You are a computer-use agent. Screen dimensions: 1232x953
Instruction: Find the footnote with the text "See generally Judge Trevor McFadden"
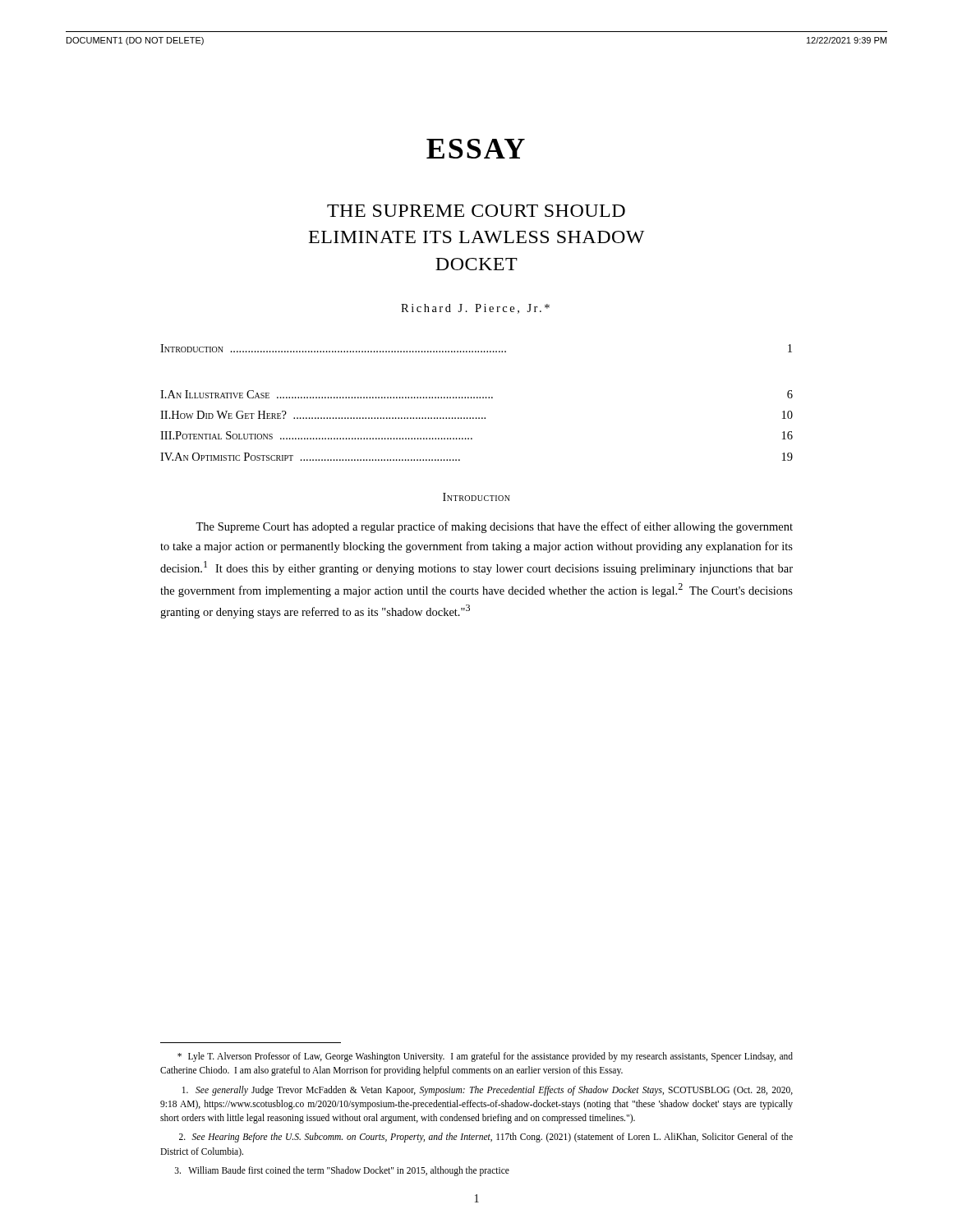[476, 1104]
